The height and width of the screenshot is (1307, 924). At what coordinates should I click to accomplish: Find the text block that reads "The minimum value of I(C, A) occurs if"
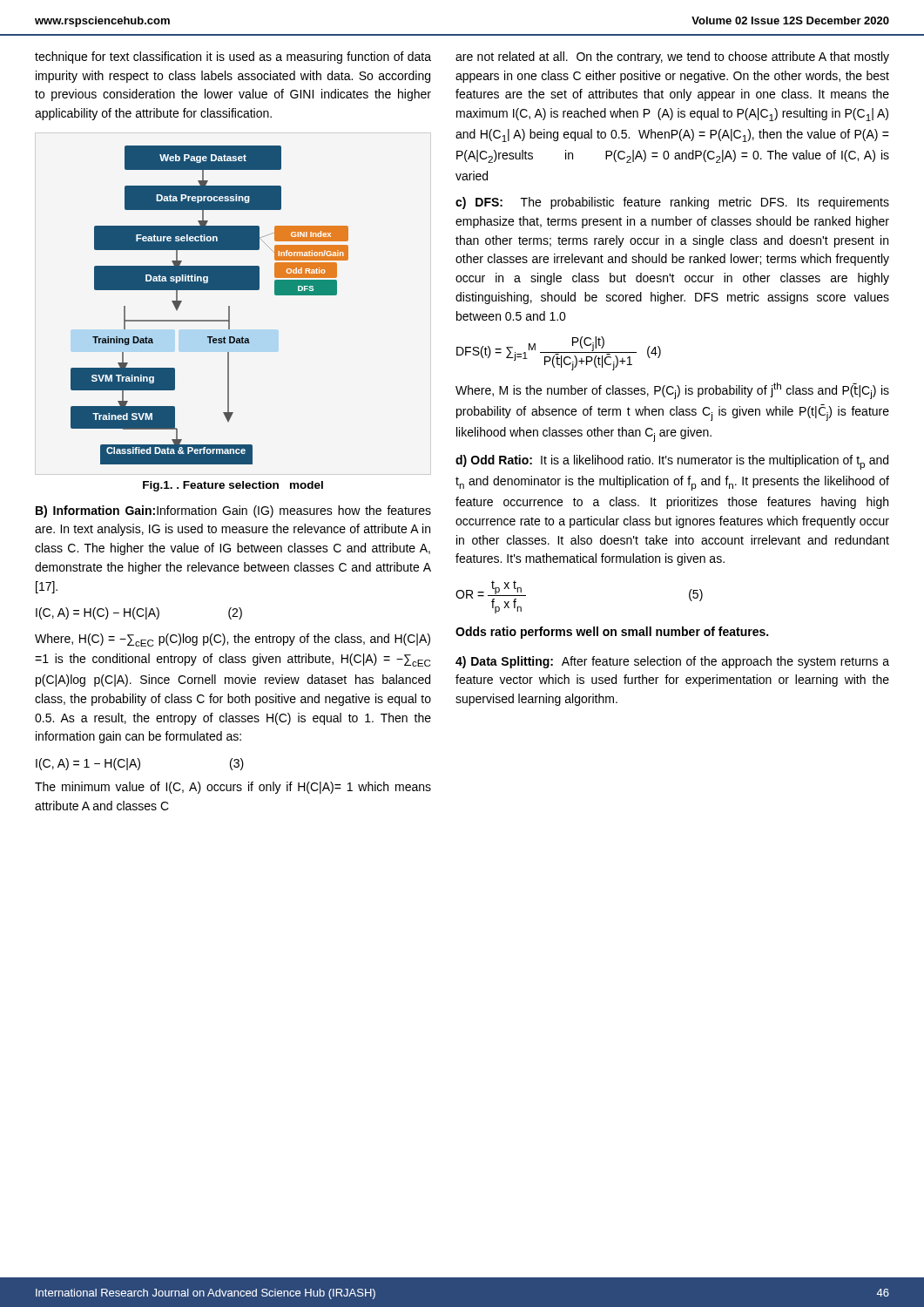(x=233, y=797)
